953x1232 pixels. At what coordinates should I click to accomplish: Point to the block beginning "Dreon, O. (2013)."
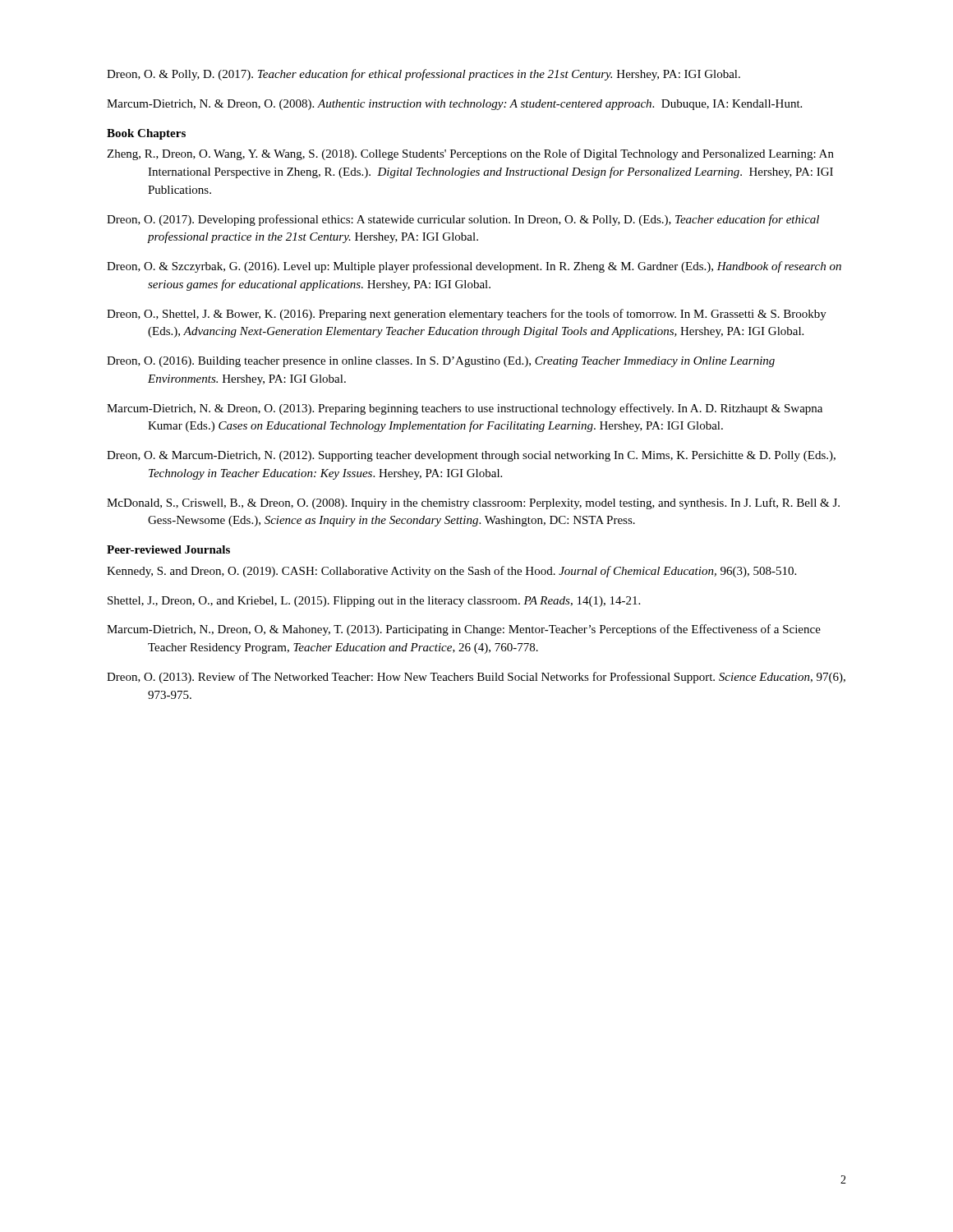pyautogui.click(x=476, y=685)
